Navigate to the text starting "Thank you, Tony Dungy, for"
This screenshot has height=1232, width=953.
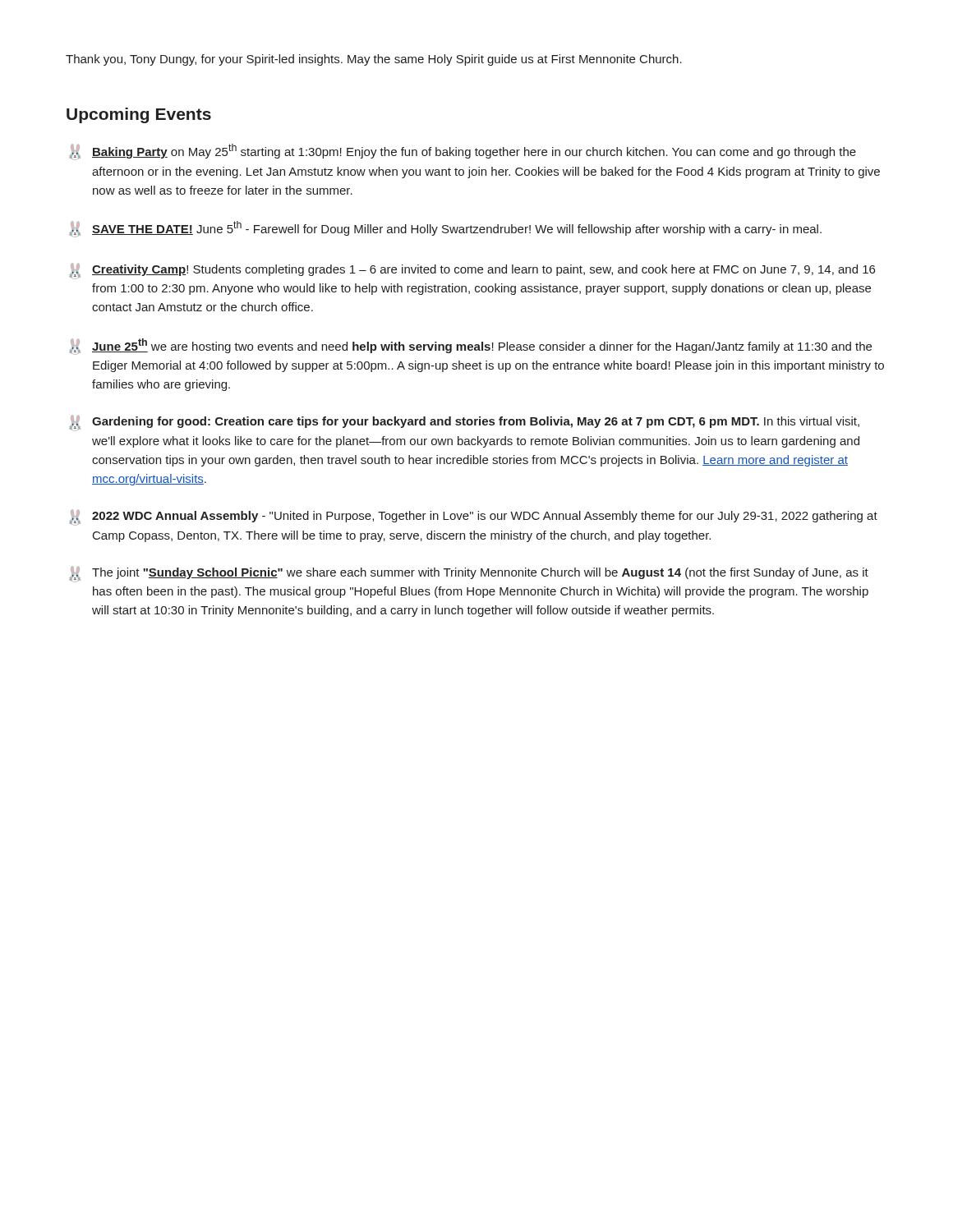click(374, 59)
